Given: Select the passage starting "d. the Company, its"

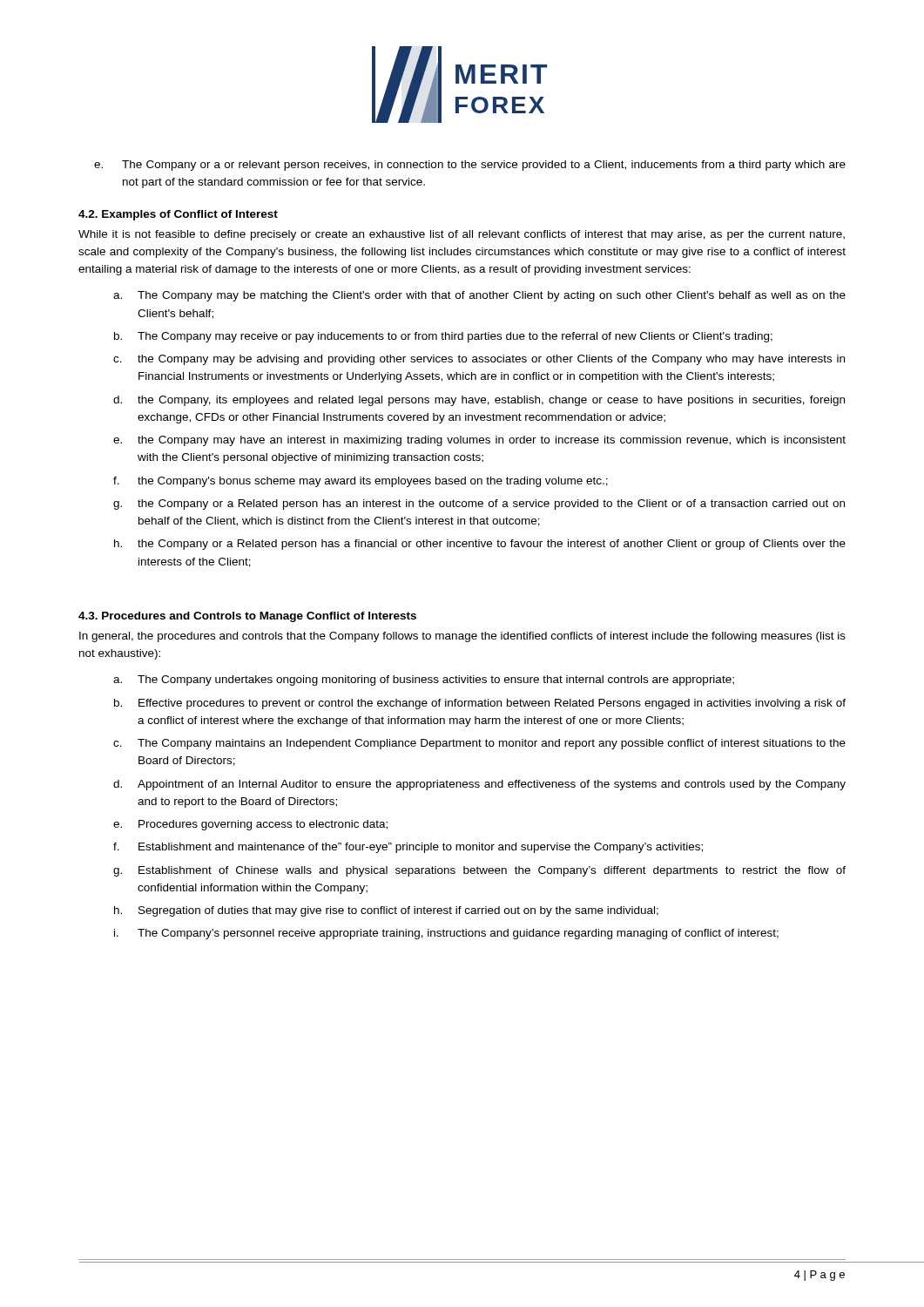Looking at the screenshot, I should [479, 408].
